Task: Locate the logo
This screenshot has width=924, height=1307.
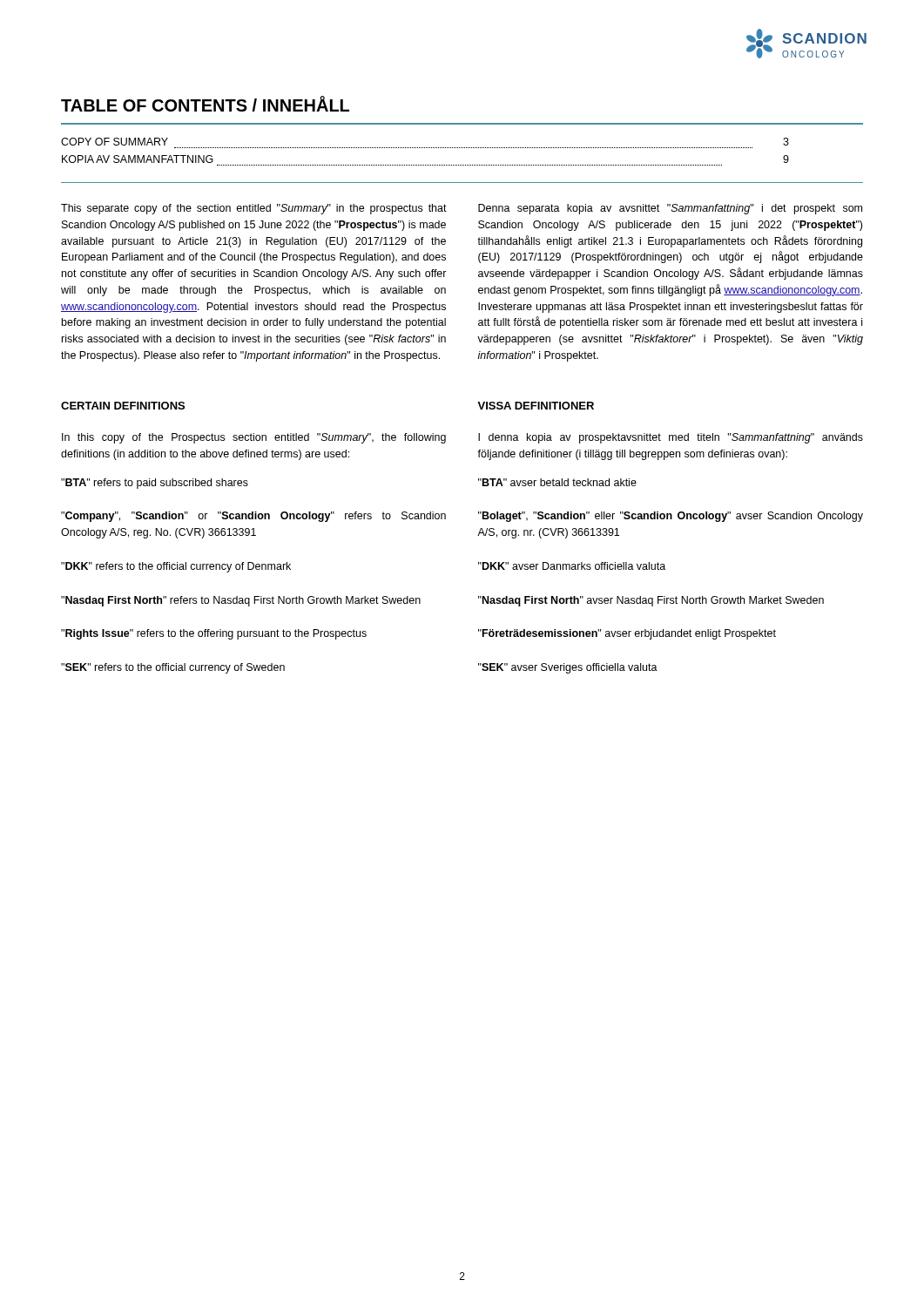Action: 810,50
